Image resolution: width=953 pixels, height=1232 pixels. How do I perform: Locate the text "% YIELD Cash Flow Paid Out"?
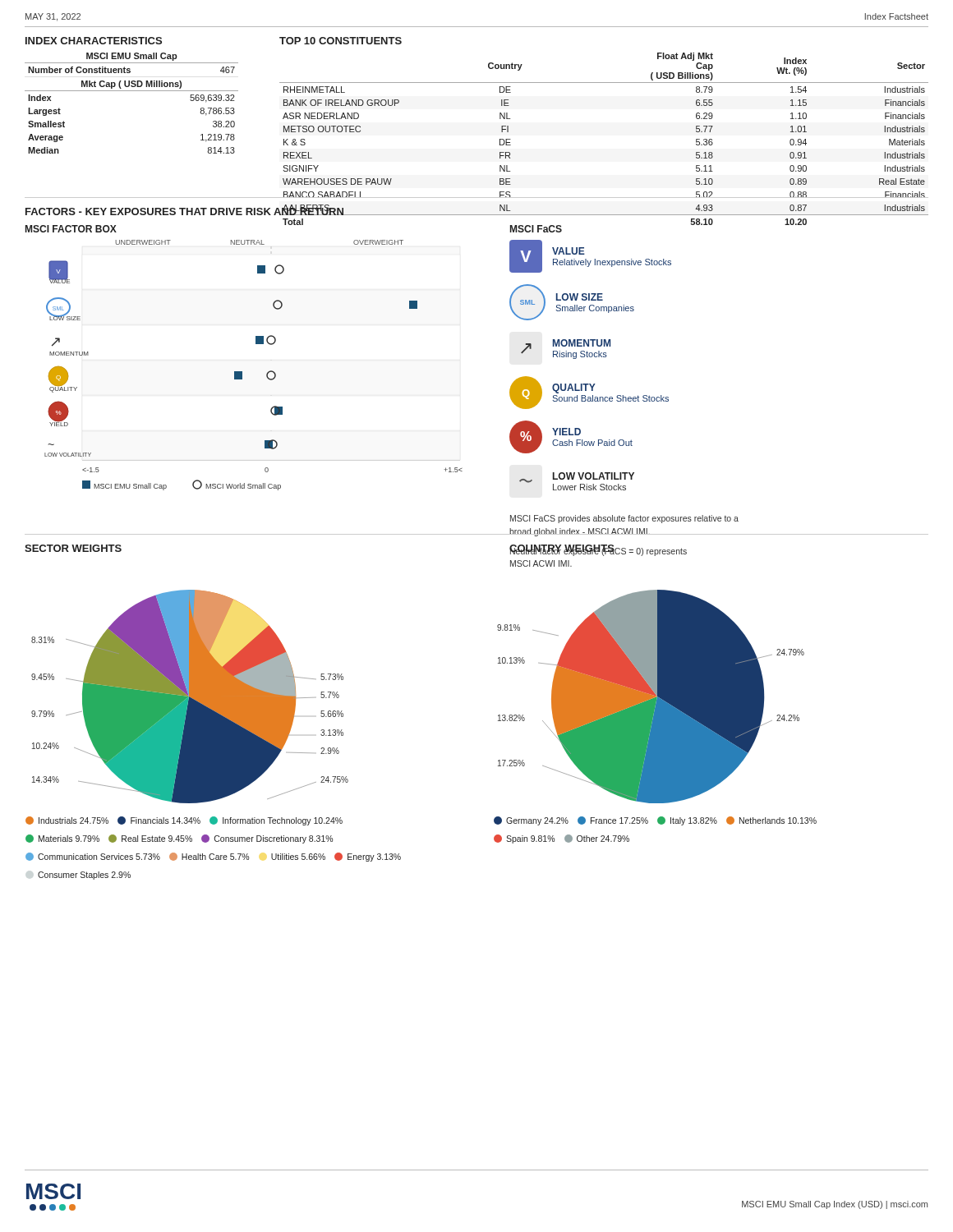[x=571, y=437]
